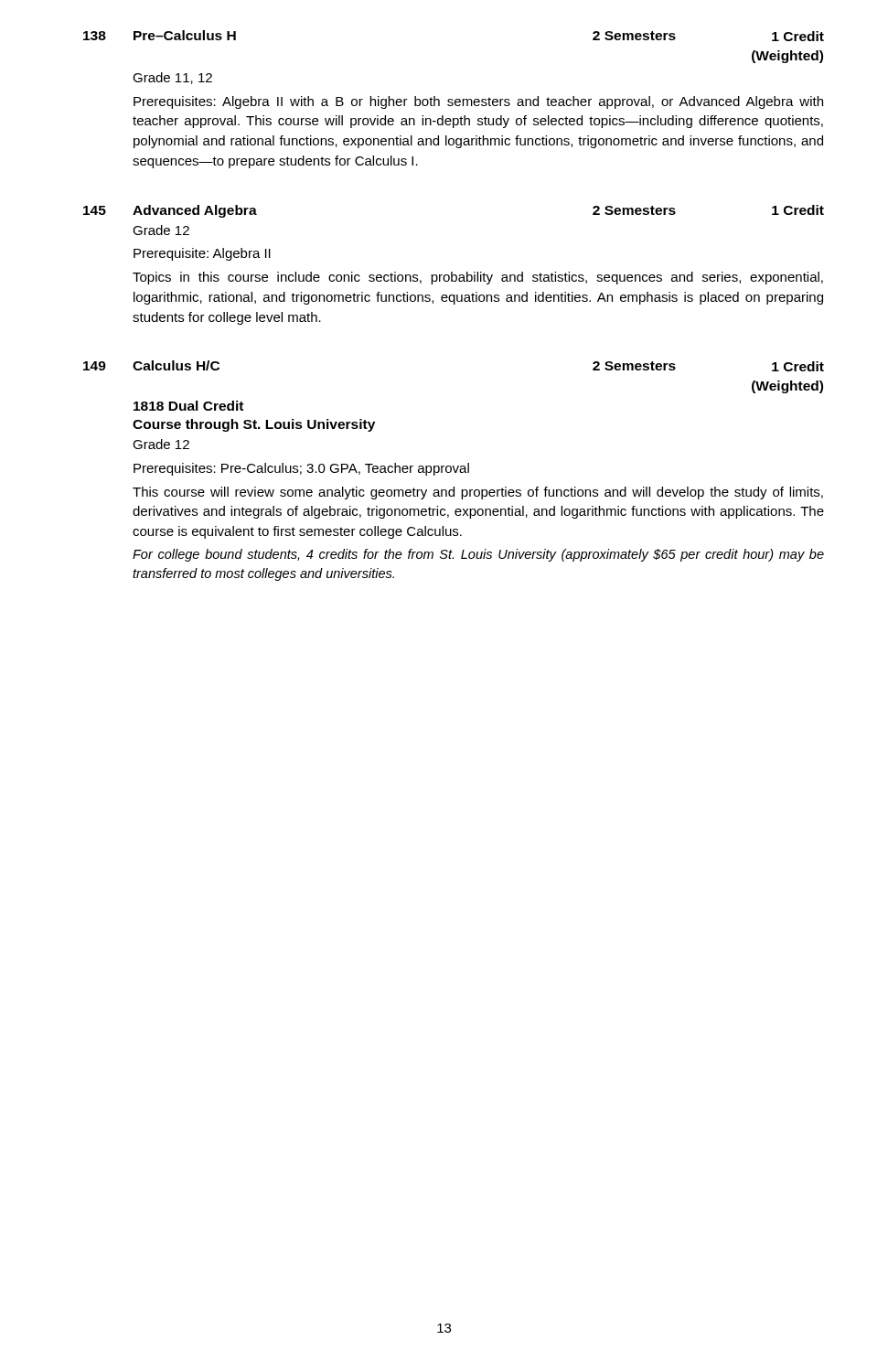Locate the text block starting "Grade 12 Prerequisite: Algebra II Topics in"
Screen dimensions: 1372x888
click(x=478, y=273)
